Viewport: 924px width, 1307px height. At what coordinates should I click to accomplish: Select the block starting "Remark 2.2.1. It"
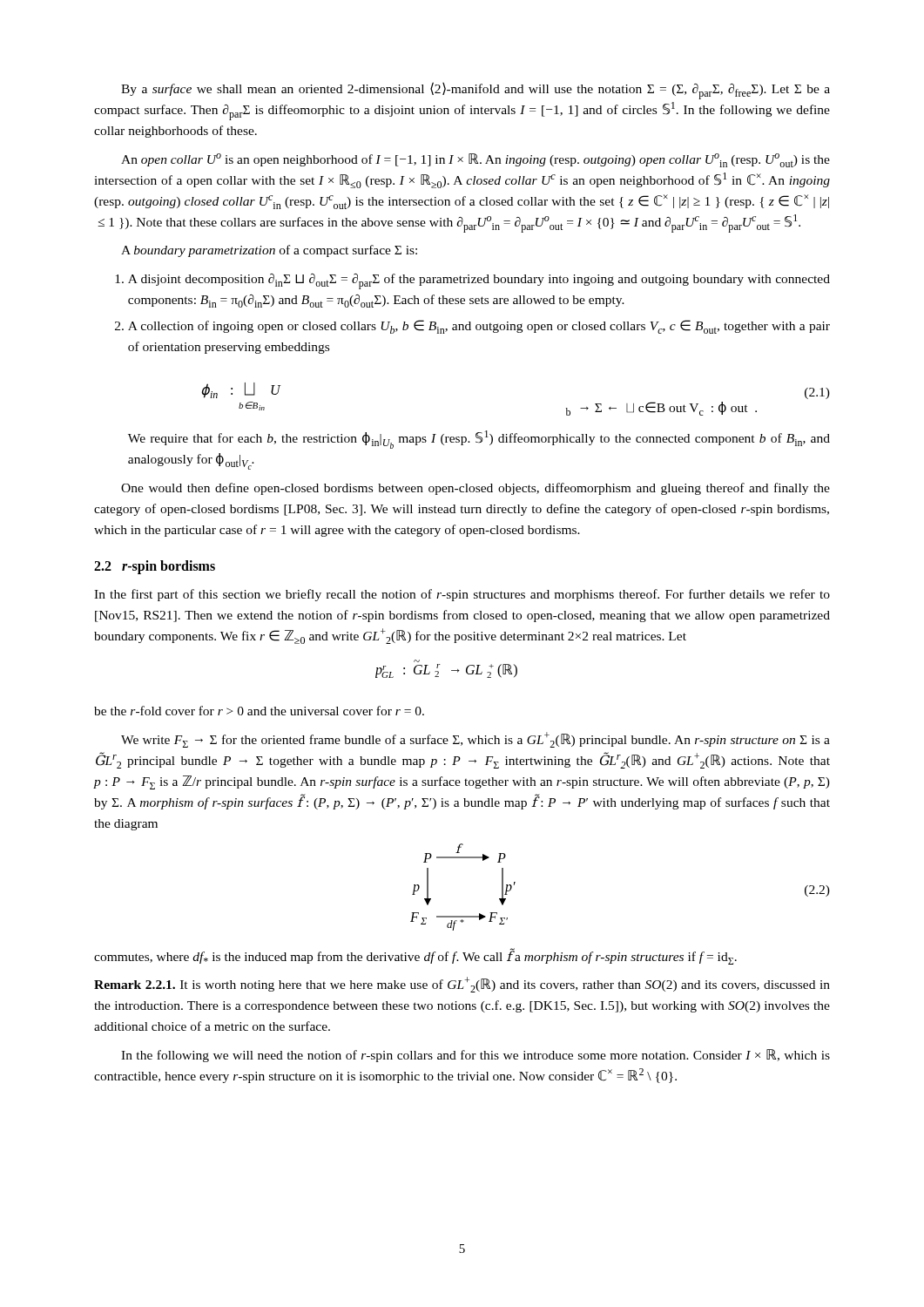tap(462, 1006)
